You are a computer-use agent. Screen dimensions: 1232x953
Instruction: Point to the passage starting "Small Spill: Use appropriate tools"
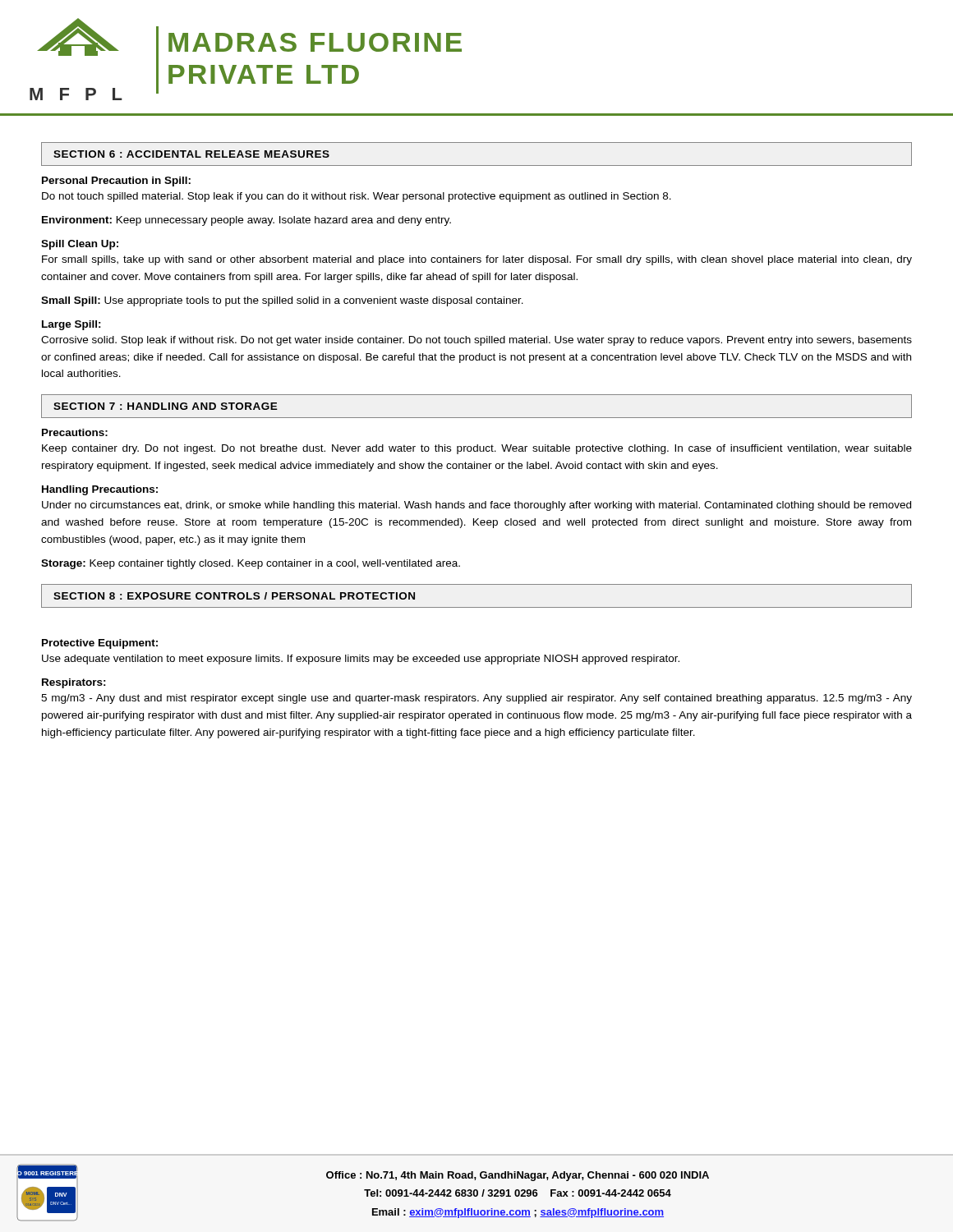point(282,300)
